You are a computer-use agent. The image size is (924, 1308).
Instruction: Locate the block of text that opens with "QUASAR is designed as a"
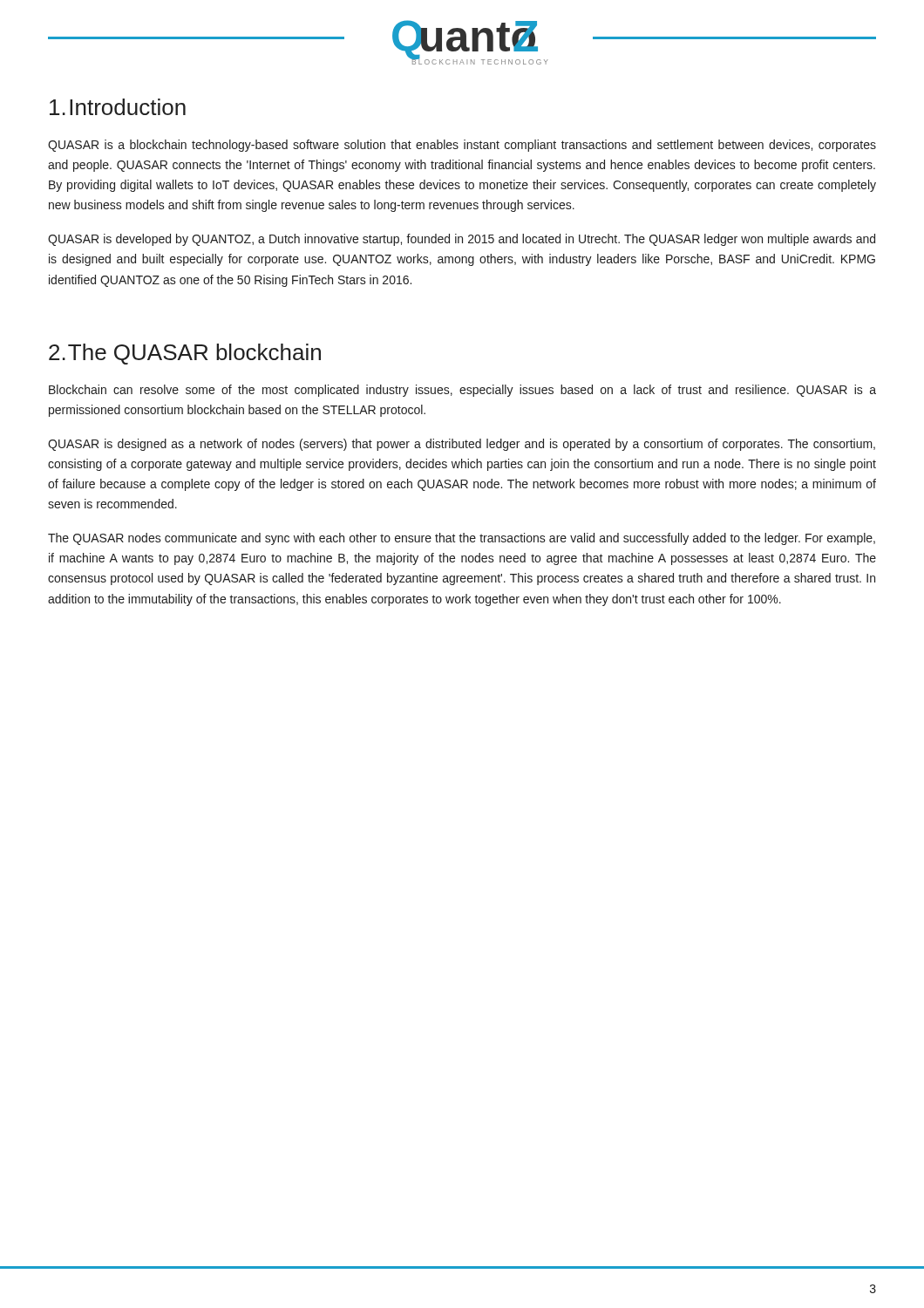pos(462,474)
